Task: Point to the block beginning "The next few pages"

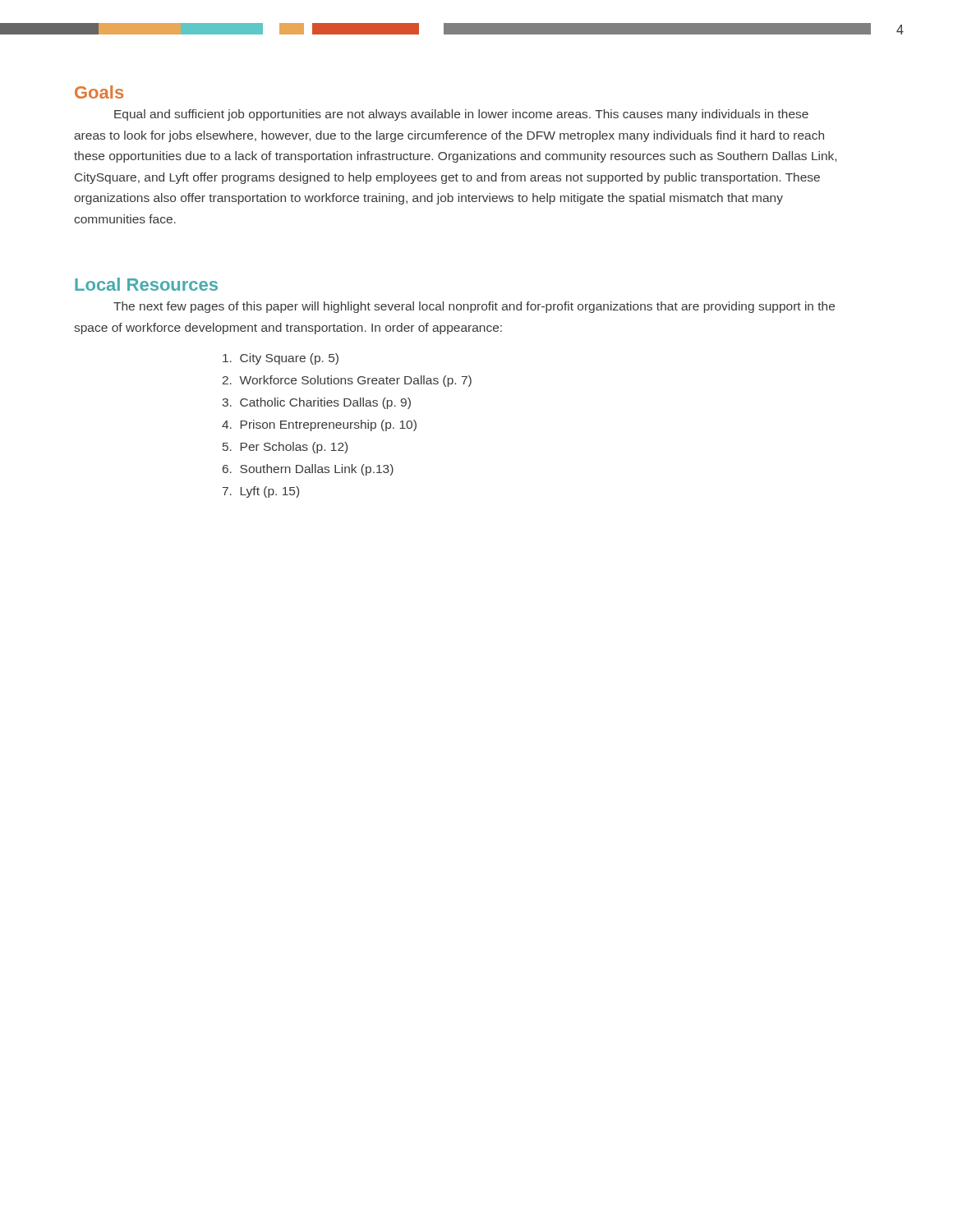Action: click(456, 317)
